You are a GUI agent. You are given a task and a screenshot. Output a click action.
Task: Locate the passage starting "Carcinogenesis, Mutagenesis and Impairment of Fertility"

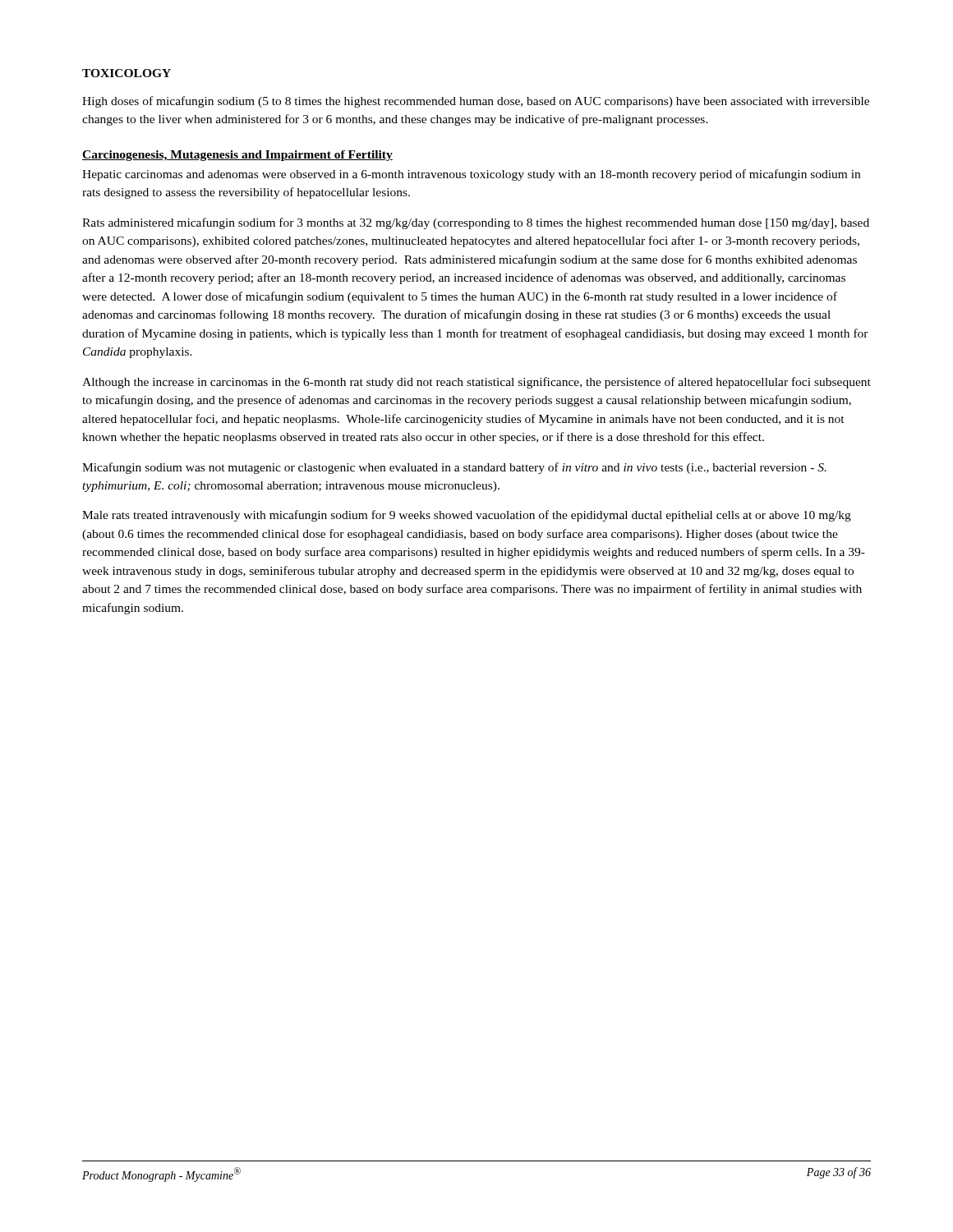(x=237, y=154)
